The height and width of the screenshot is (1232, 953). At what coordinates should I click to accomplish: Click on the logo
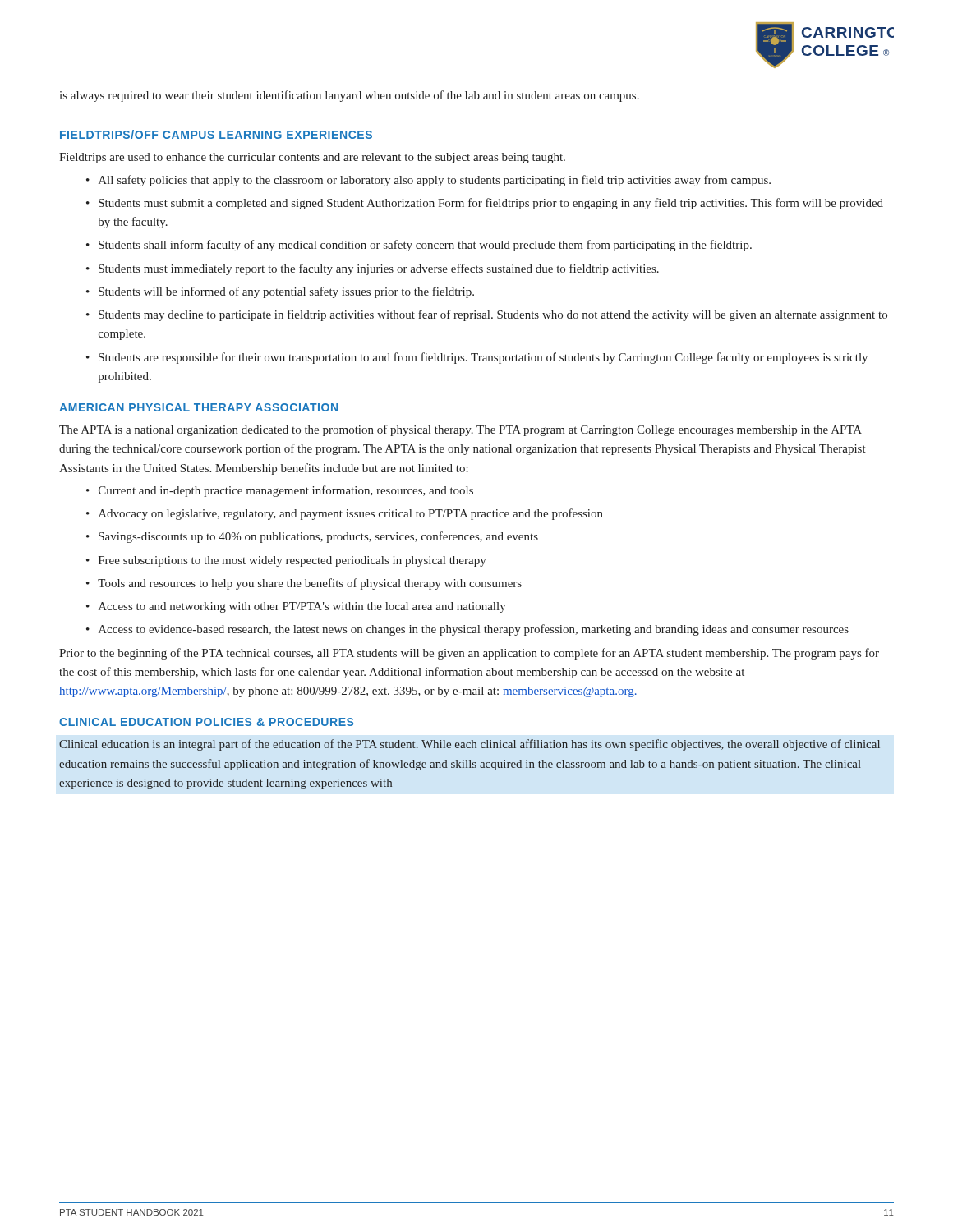(822, 47)
